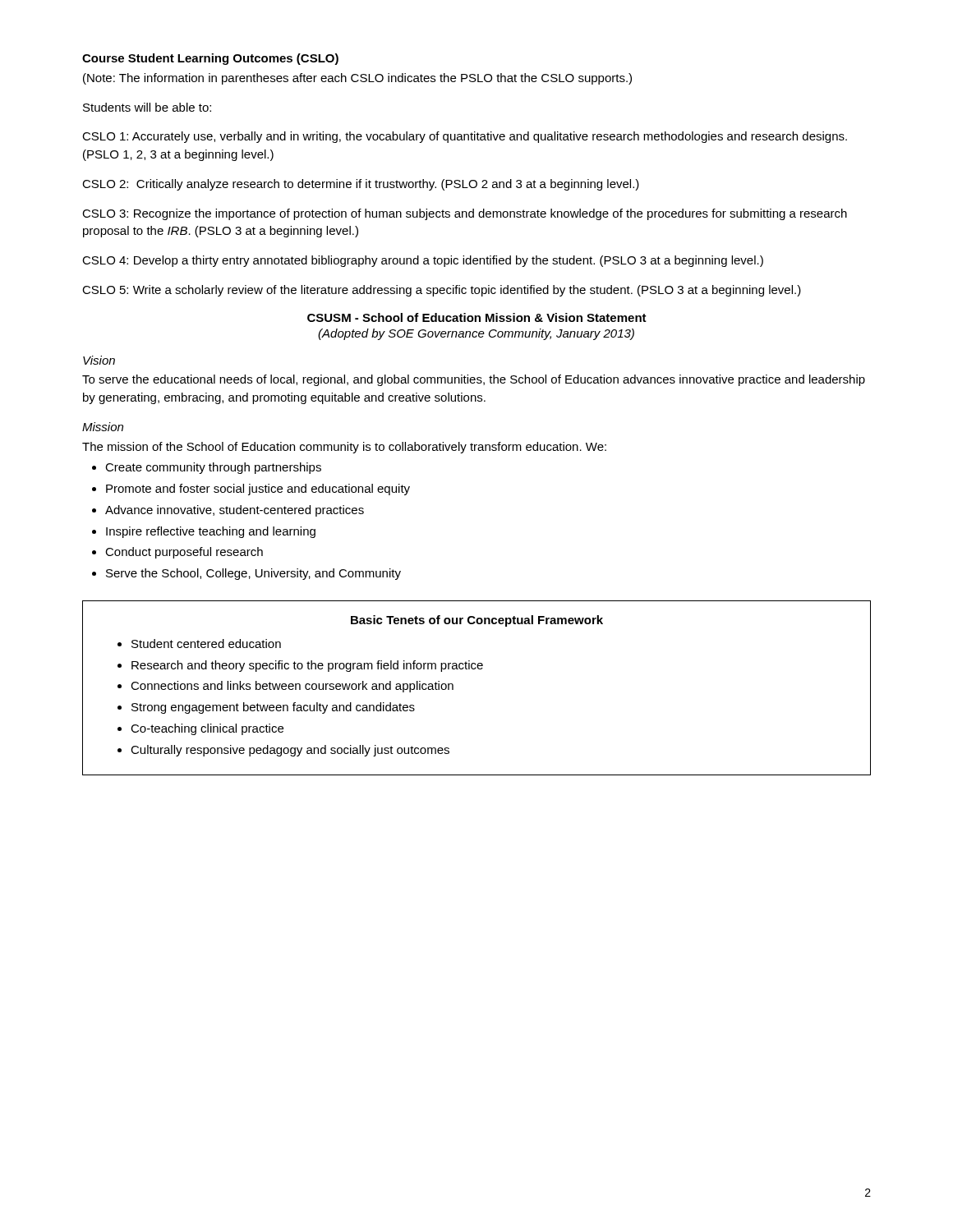Image resolution: width=953 pixels, height=1232 pixels.
Task: Click on the region starting "Student centered education"
Action: [x=206, y=643]
